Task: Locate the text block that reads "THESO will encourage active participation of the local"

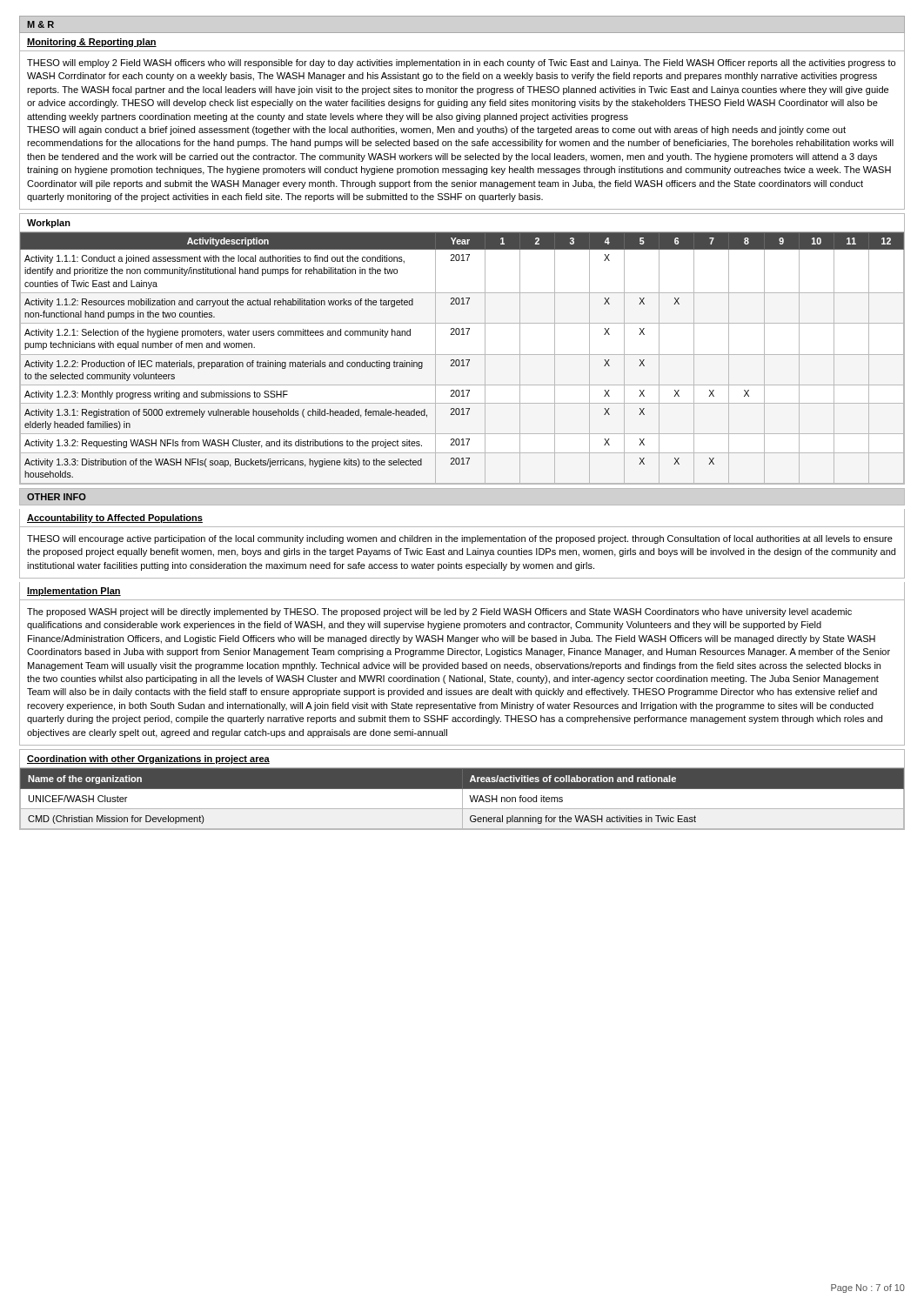Action: (462, 552)
